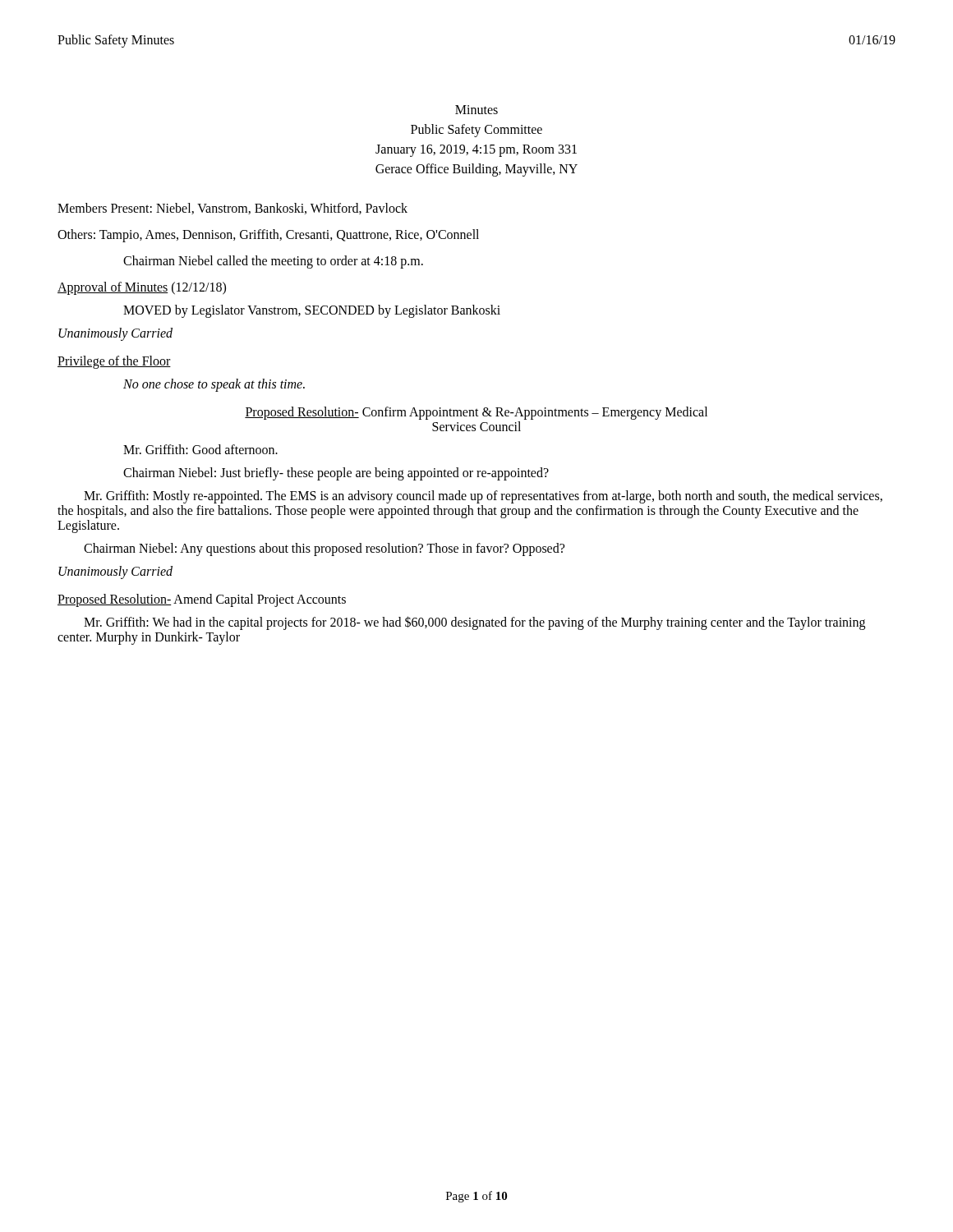
Task: Find the section header with the text "Proposed Resolution- Confirm Appointment & Re-Appointments – Emergency"
Action: pos(476,419)
